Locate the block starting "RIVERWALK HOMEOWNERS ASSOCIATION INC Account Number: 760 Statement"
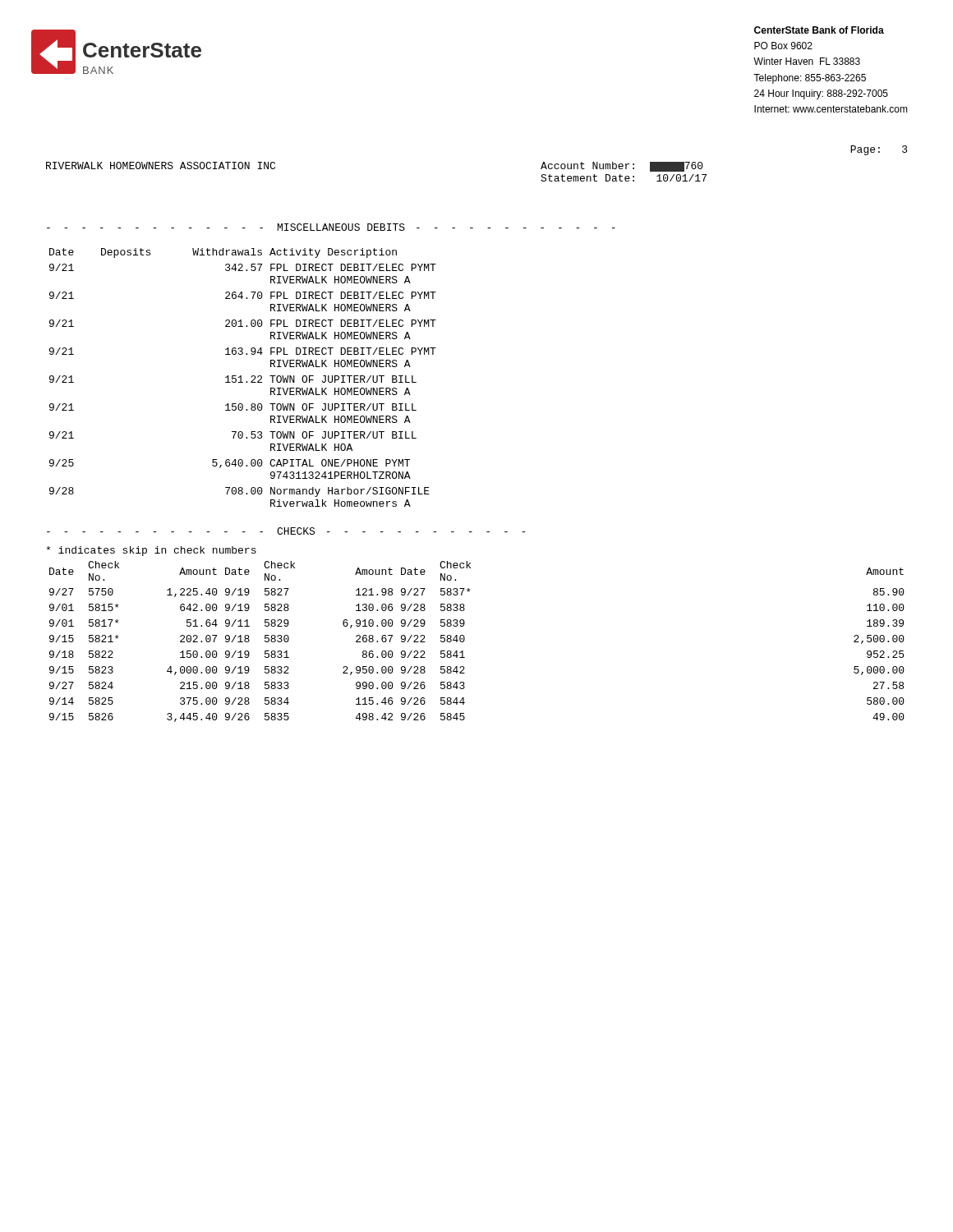 coord(157,165)
